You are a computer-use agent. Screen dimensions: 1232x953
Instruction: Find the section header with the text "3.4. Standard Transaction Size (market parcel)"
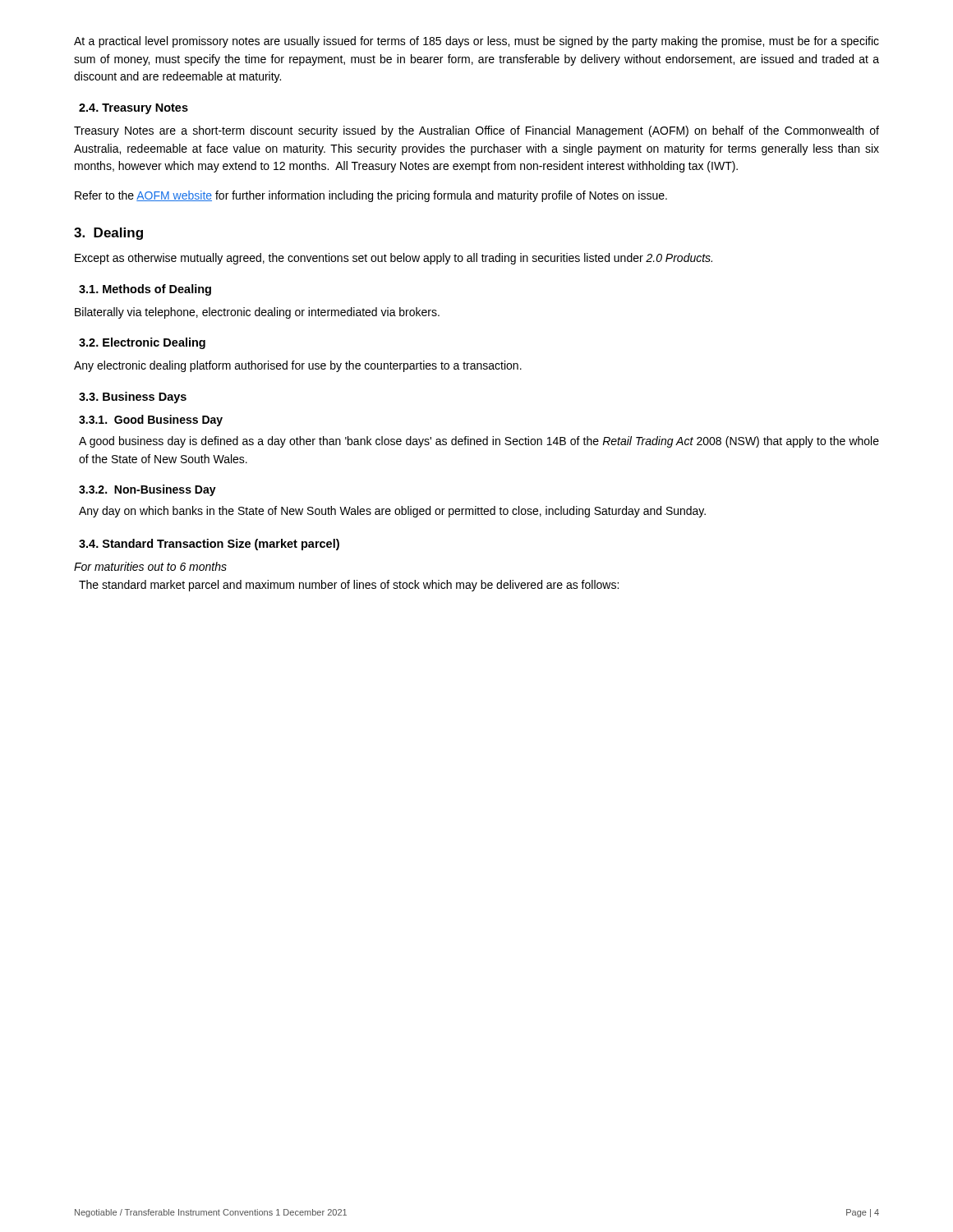click(x=209, y=544)
